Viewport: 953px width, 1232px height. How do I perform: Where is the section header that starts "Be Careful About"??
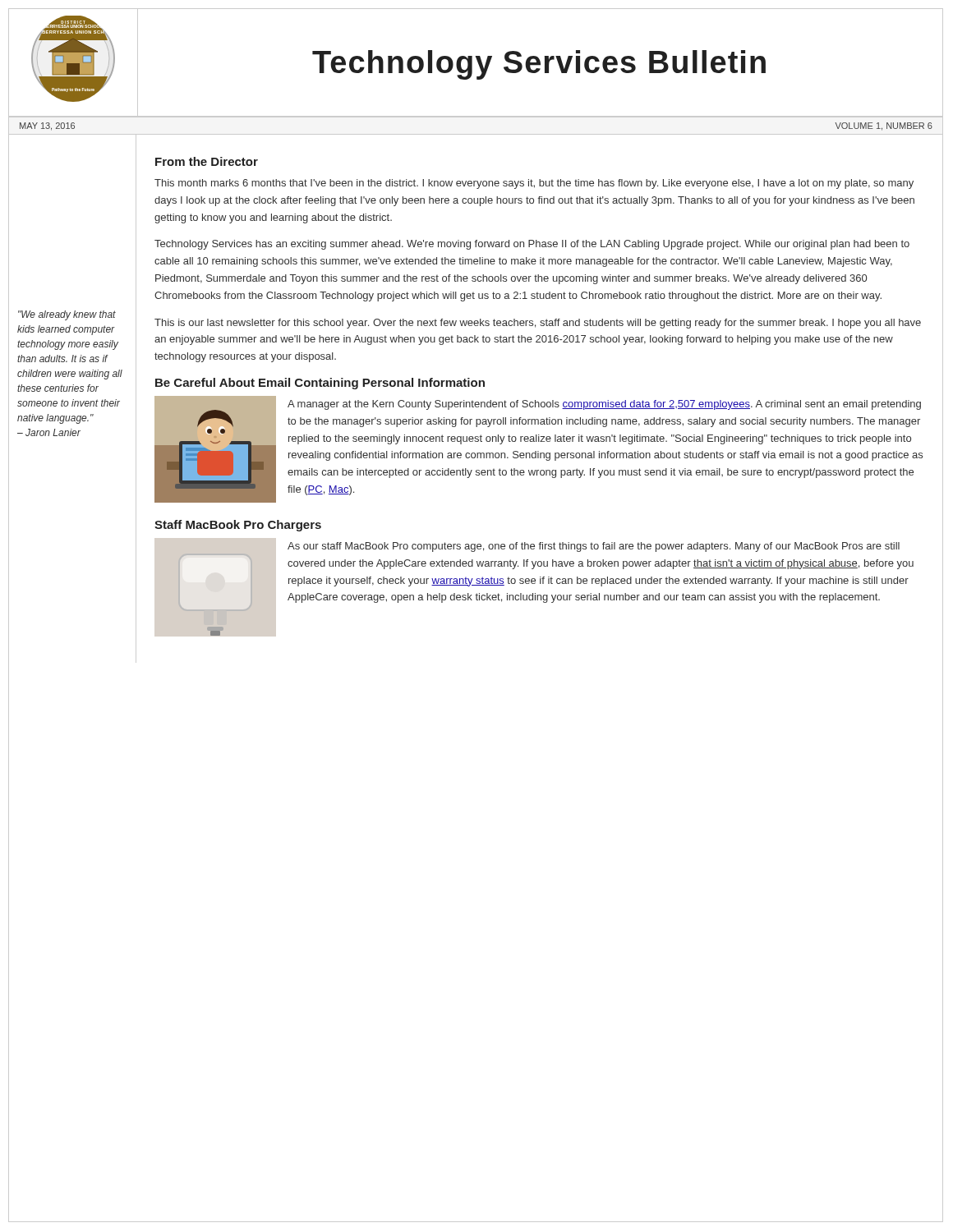click(320, 382)
